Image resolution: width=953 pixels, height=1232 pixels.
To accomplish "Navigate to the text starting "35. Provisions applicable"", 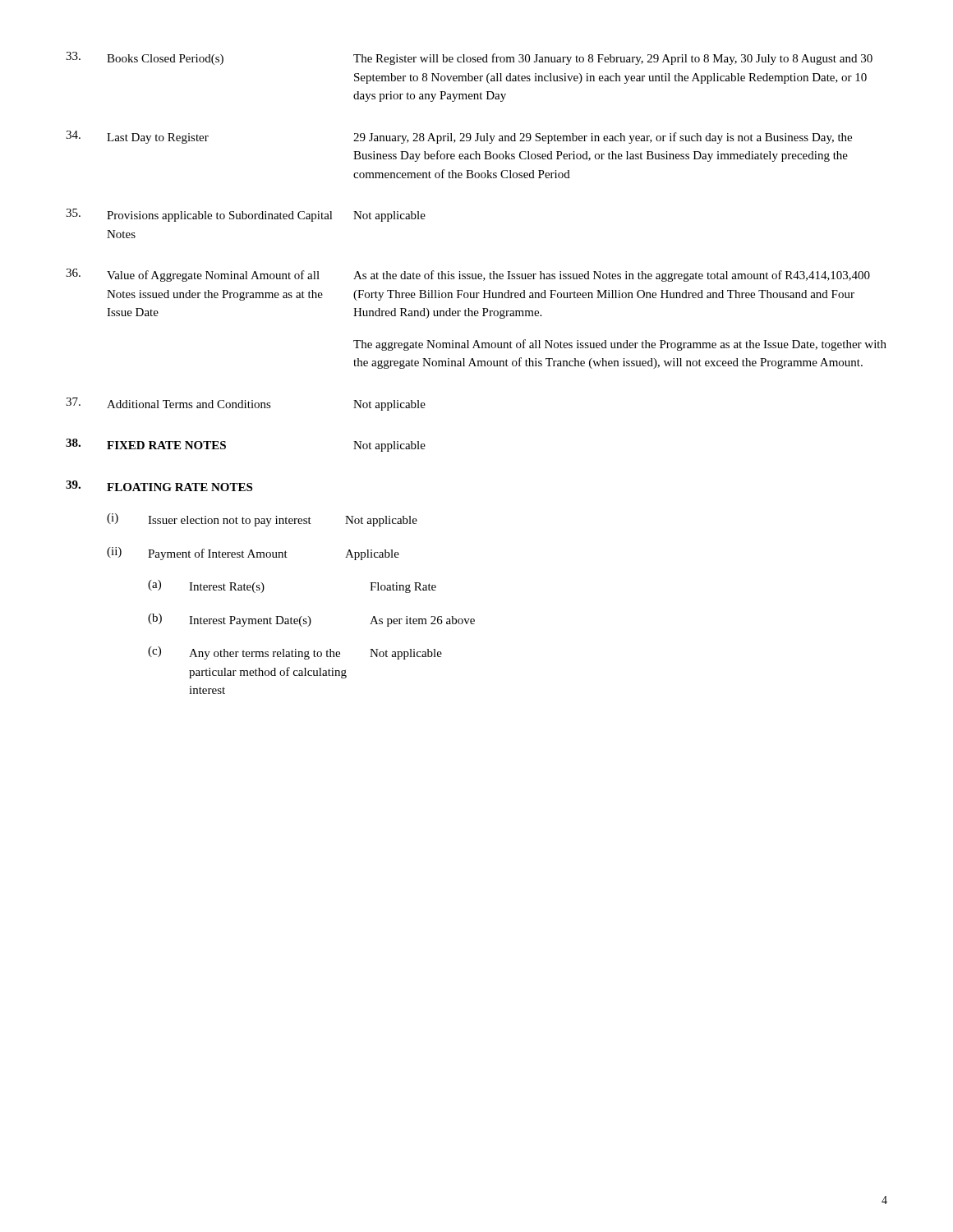I will 246,215.
